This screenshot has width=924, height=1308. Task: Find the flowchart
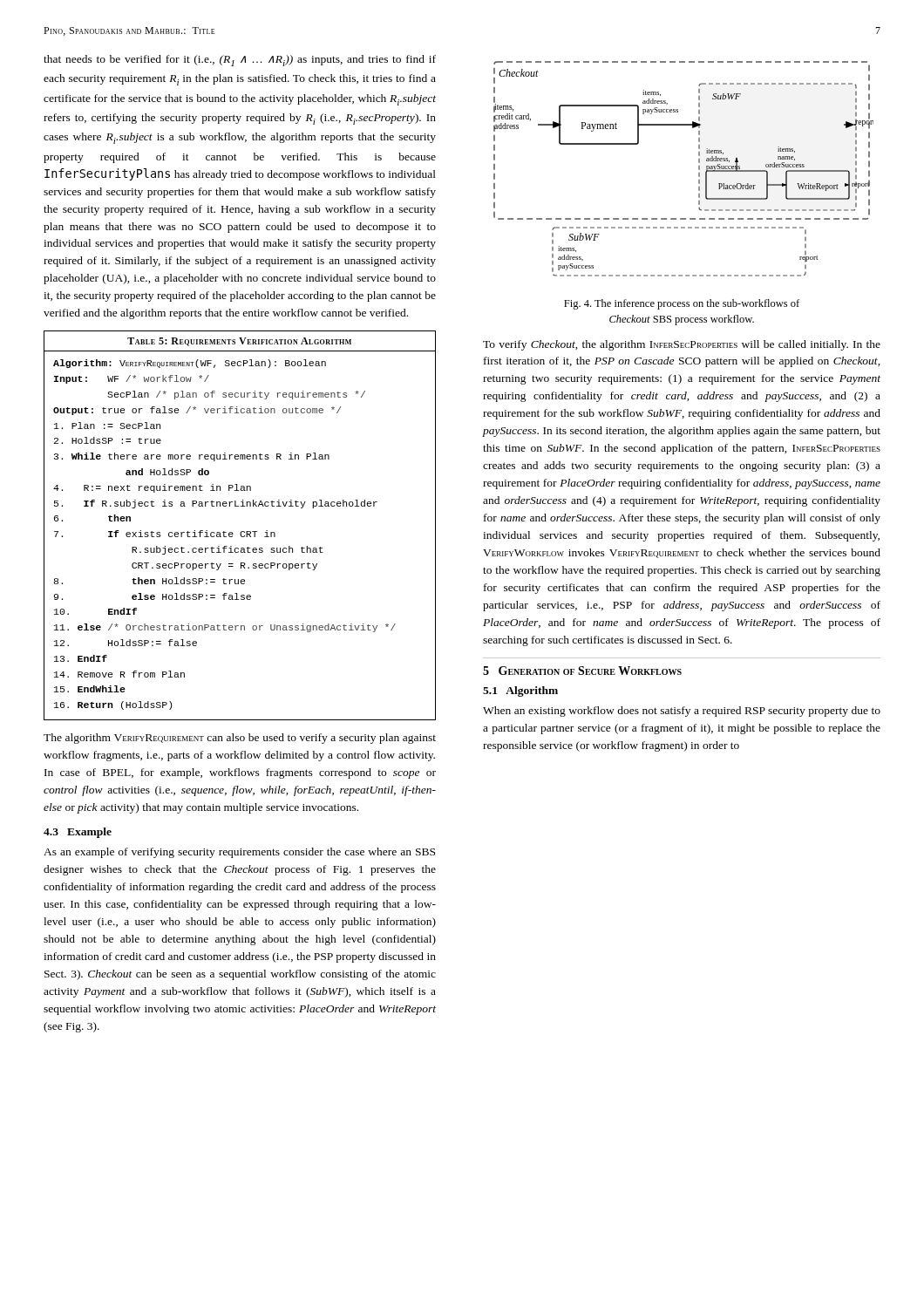pos(682,175)
